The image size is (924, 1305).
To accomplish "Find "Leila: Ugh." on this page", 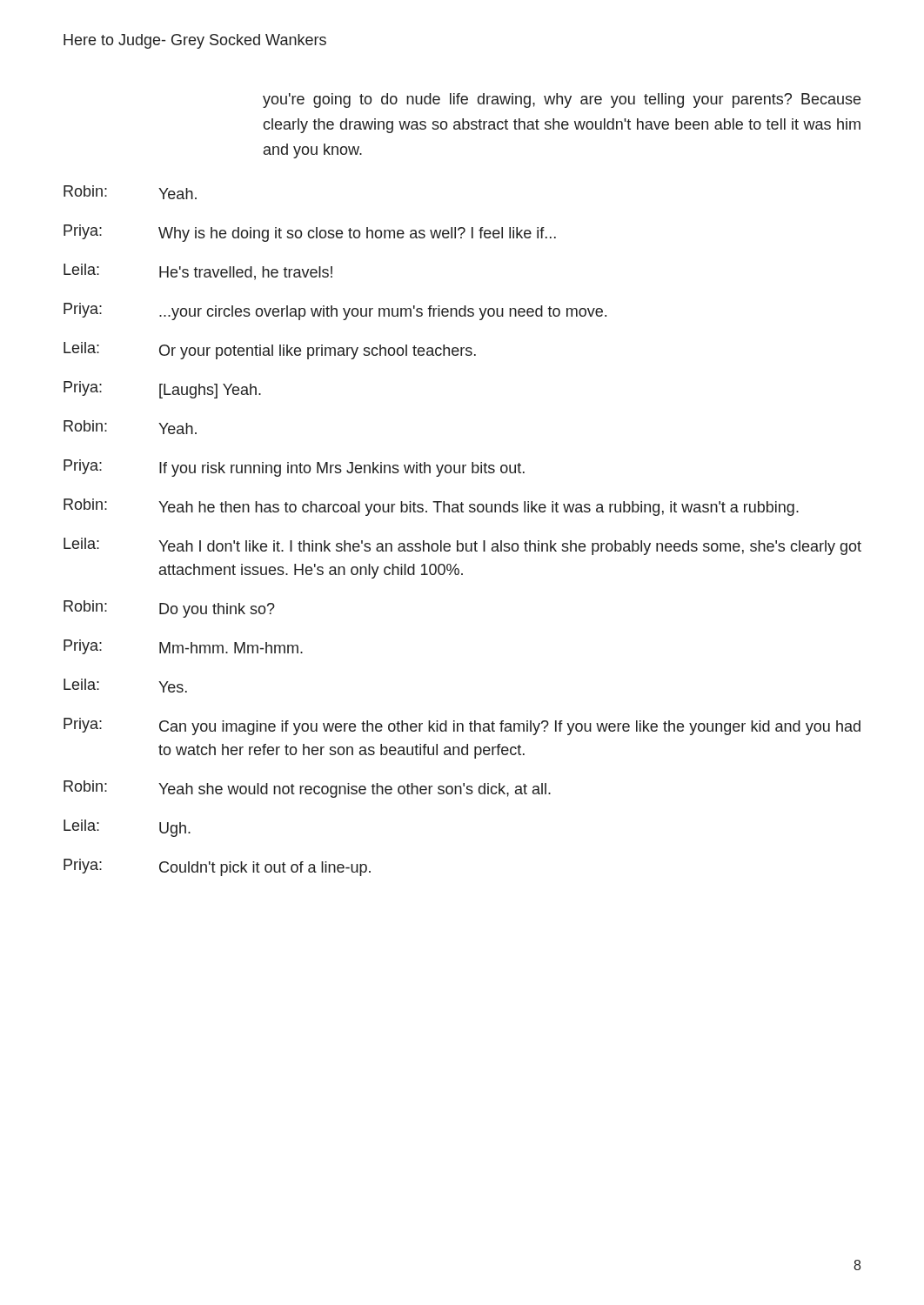I will pos(81,828).
